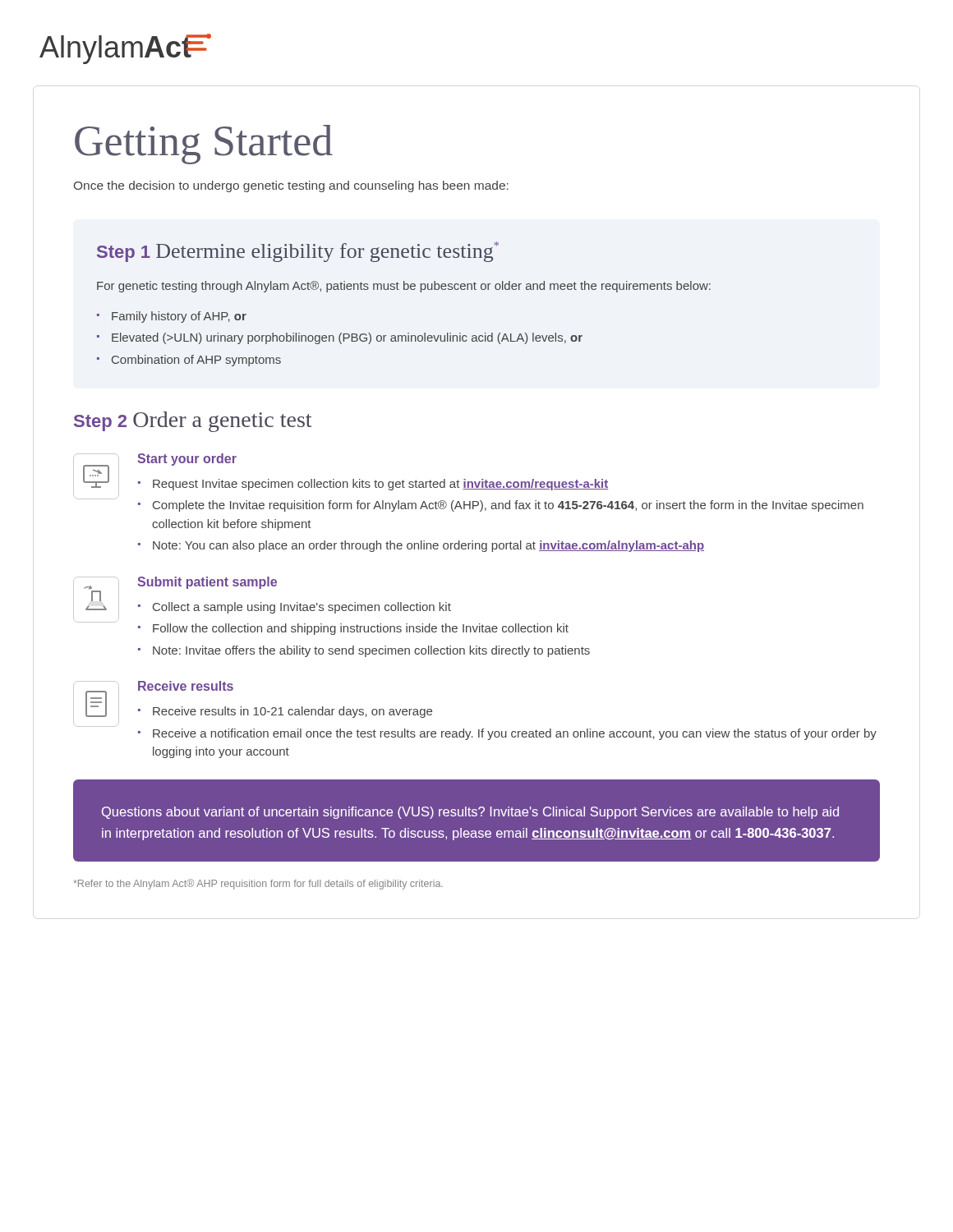Locate the passage starting "Note: Invitae offers the ability to"
The image size is (953, 1232).
tap(371, 650)
